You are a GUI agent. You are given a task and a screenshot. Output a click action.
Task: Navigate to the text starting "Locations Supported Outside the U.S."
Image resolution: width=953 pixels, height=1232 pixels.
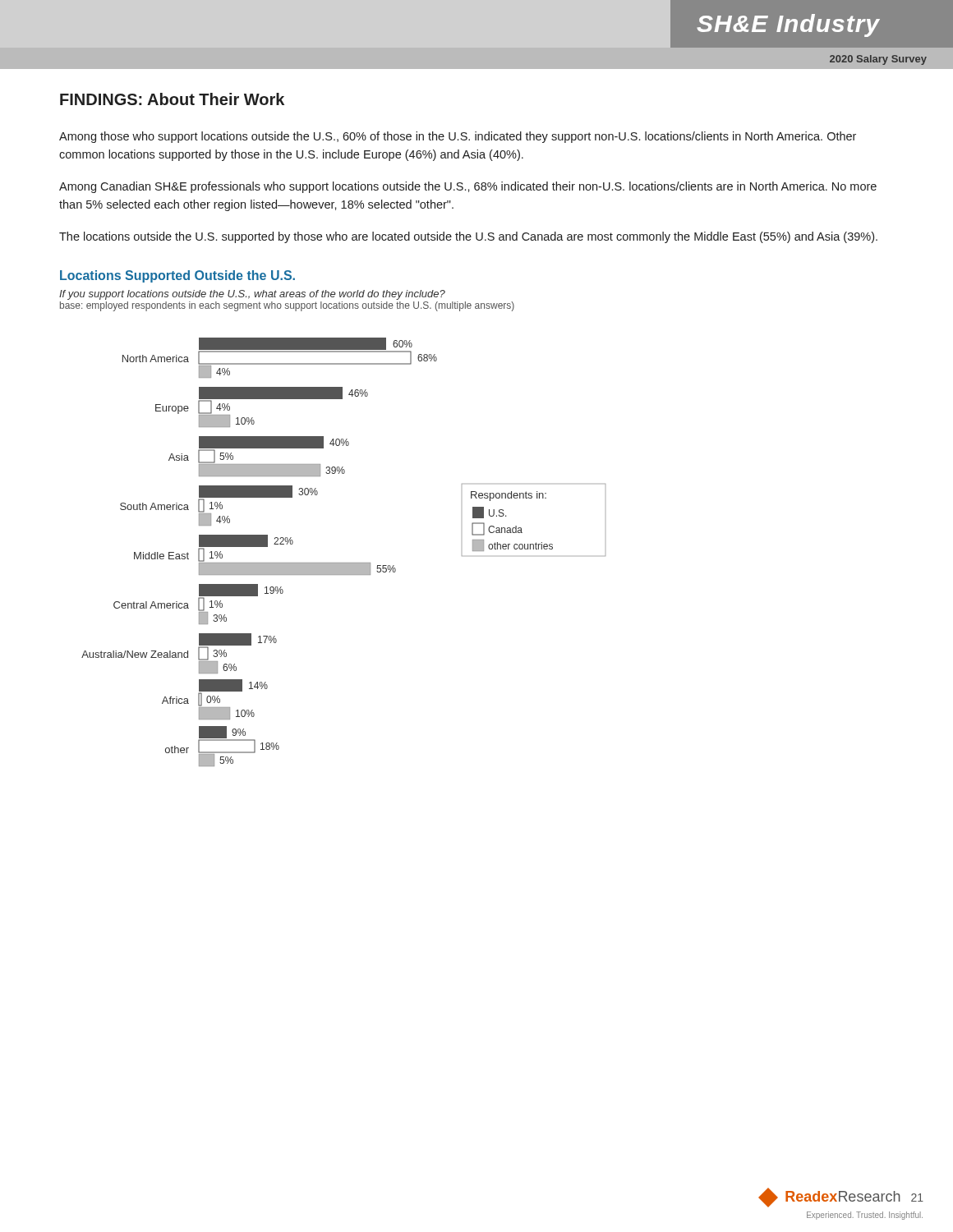click(177, 276)
